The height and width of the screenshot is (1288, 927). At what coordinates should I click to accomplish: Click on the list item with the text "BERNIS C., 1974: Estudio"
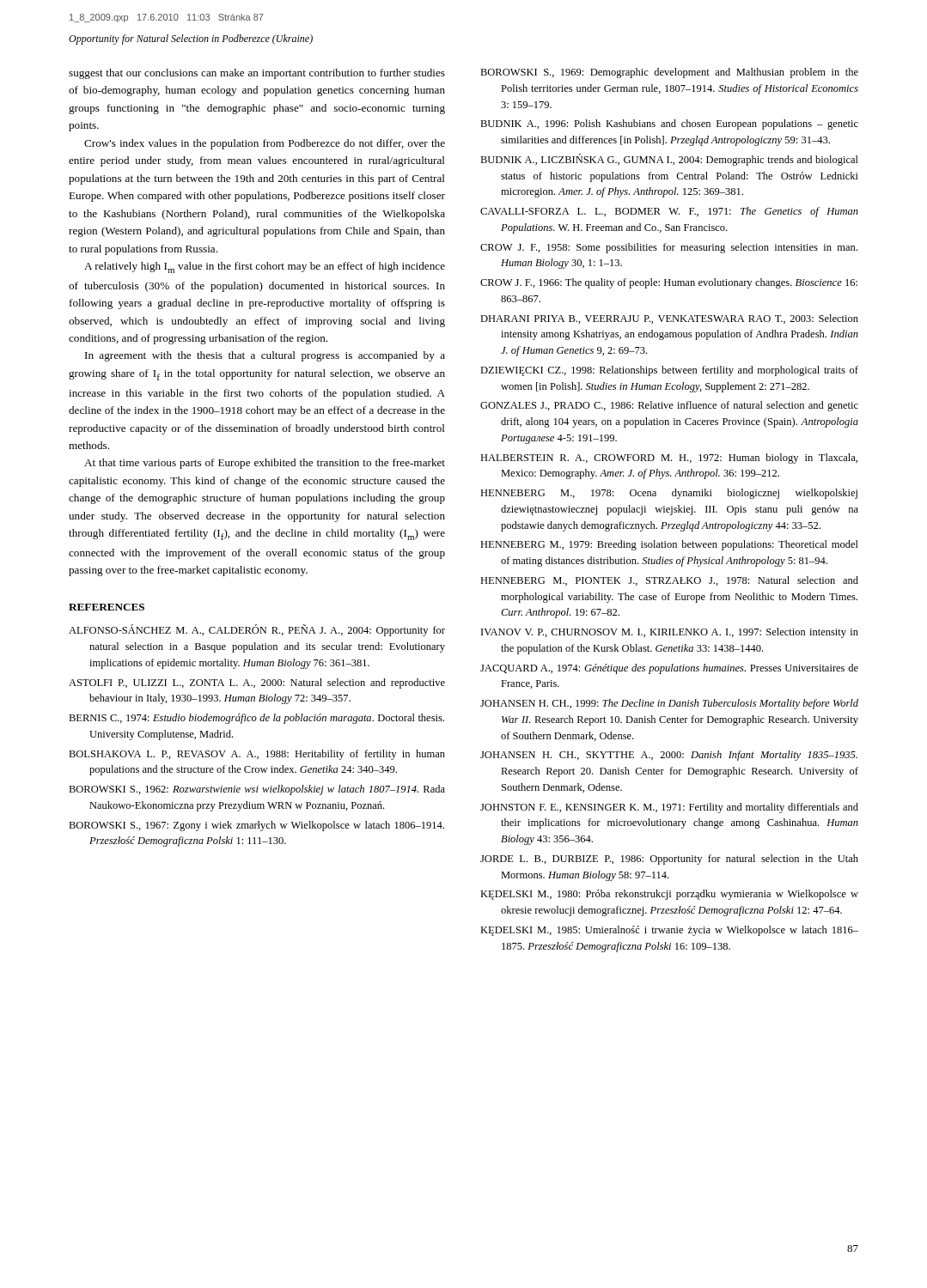coord(257,726)
